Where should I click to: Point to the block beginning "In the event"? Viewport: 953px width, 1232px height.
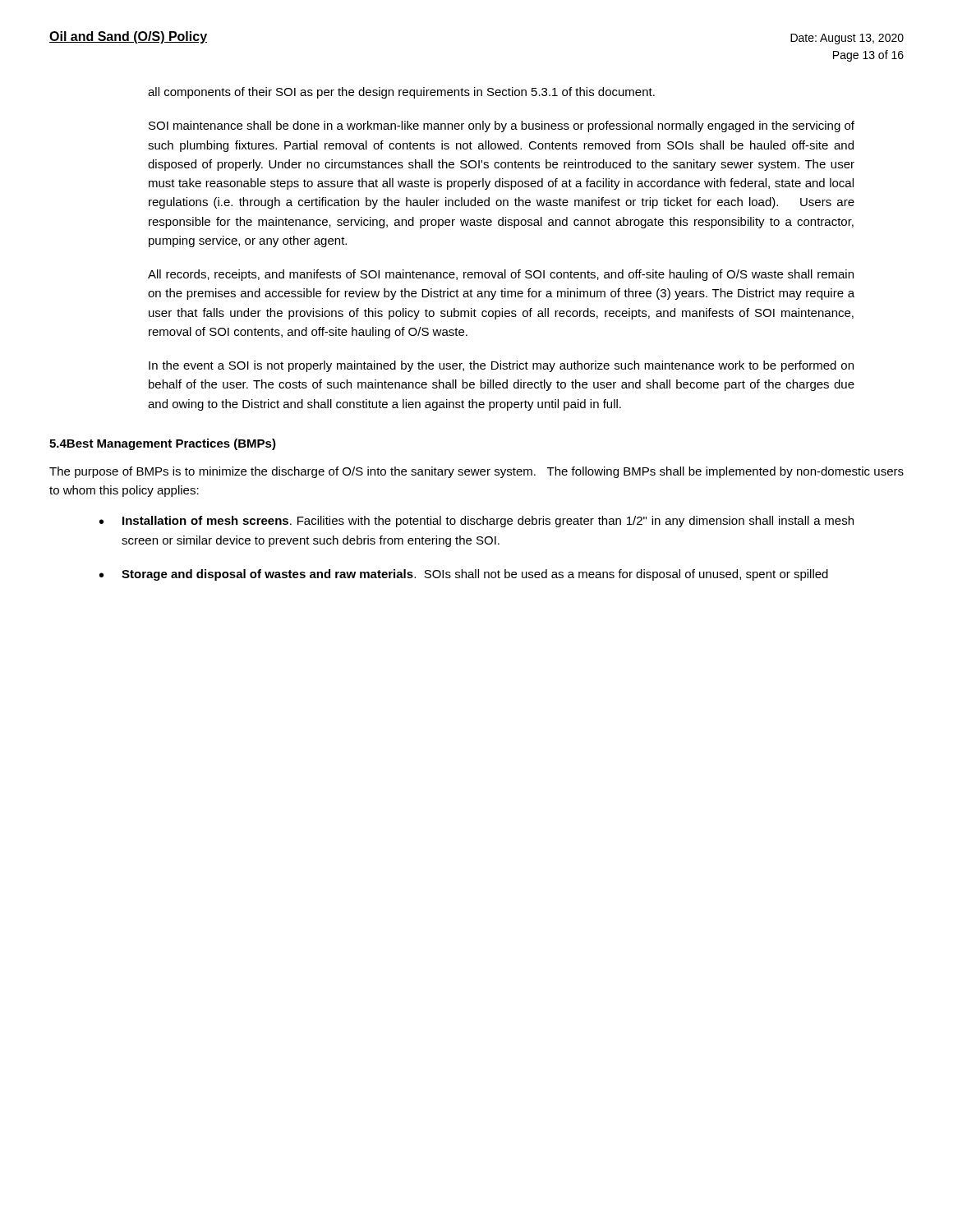[x=501, y=384]
